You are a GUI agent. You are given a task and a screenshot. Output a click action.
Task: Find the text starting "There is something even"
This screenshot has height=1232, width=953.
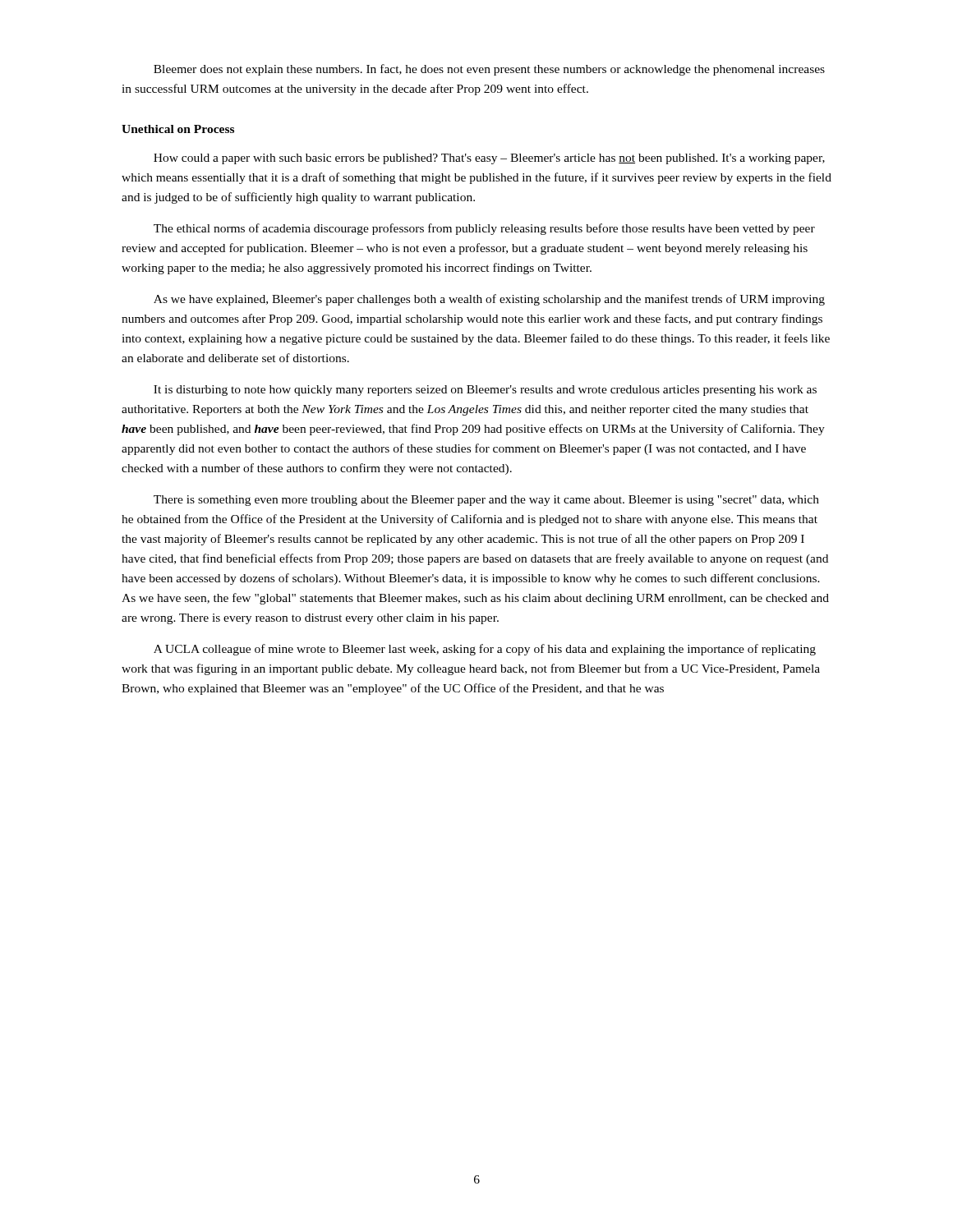pos(476,559)
